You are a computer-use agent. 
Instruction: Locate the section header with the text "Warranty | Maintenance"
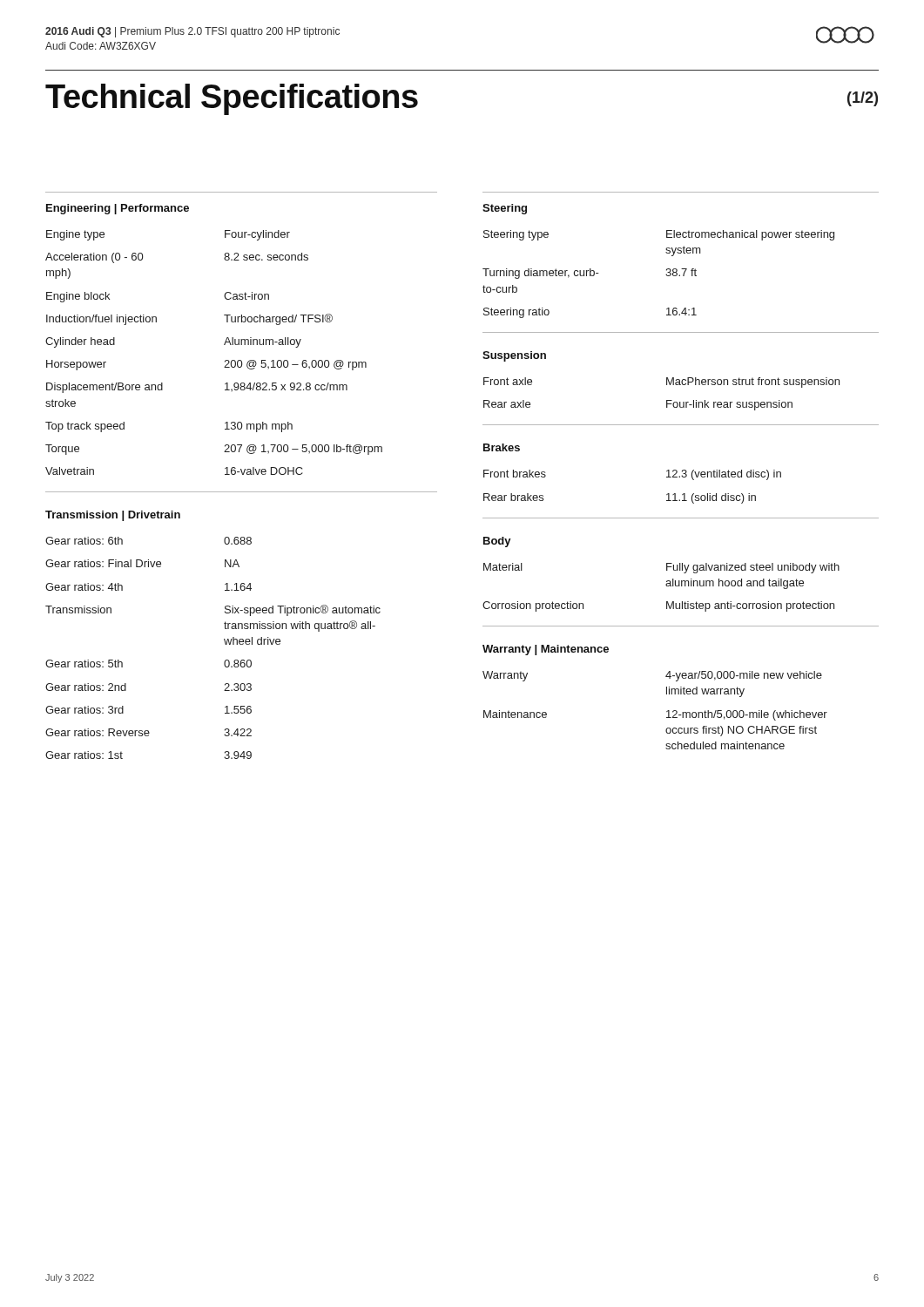tap(546, 649)
